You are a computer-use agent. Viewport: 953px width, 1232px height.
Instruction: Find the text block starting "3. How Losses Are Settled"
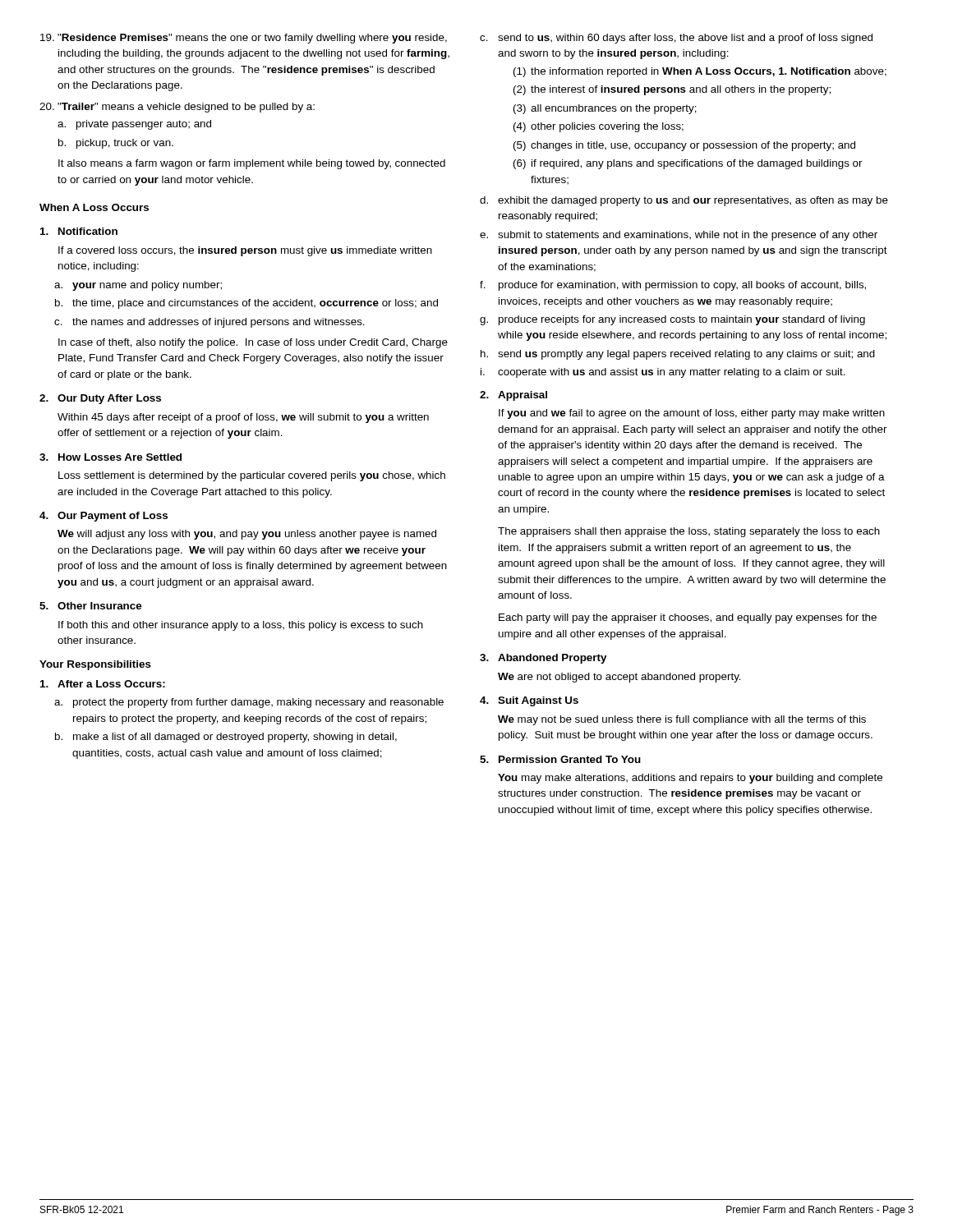[x=111, y=457]
